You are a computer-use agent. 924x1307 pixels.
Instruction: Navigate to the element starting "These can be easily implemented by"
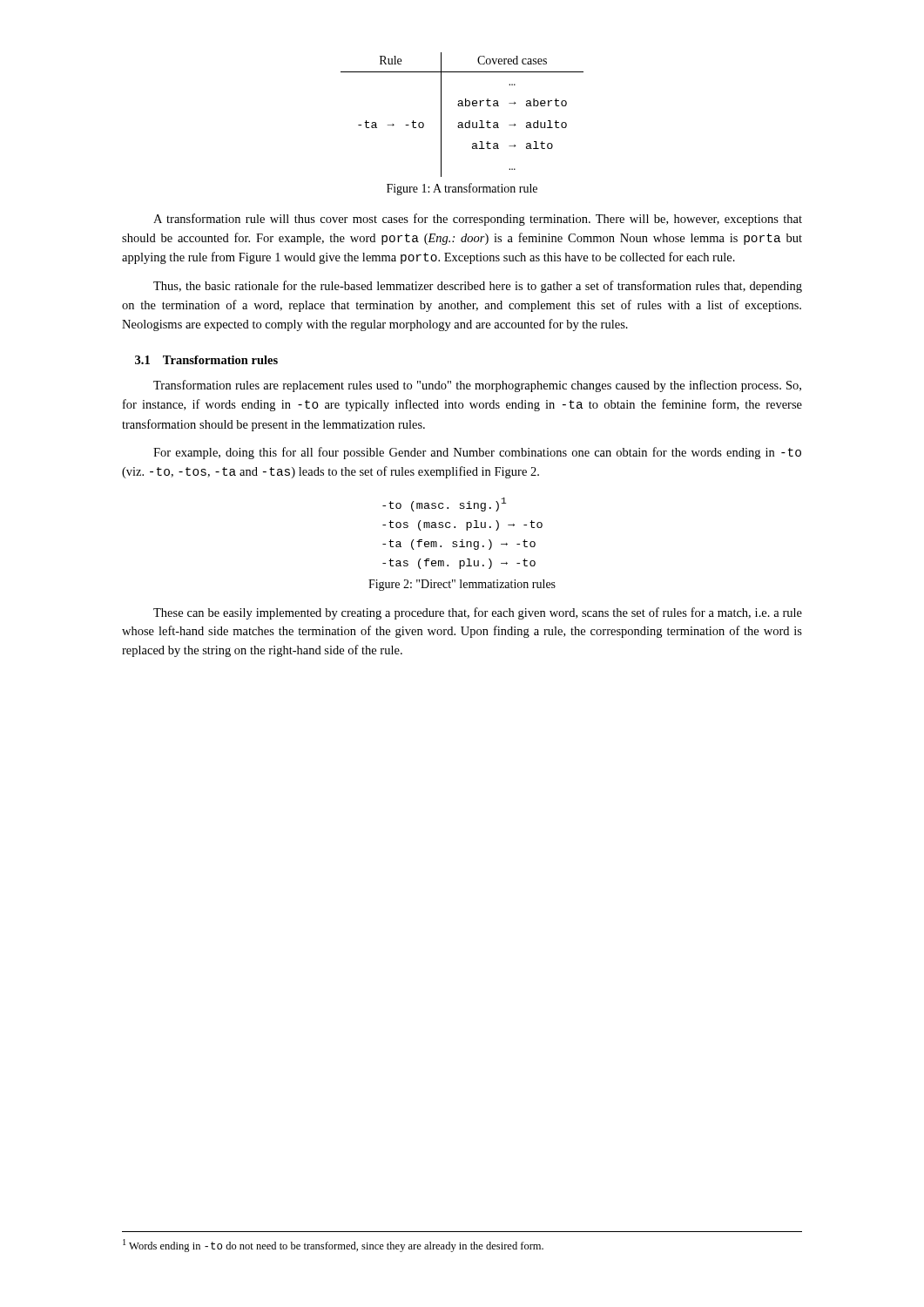462,631
